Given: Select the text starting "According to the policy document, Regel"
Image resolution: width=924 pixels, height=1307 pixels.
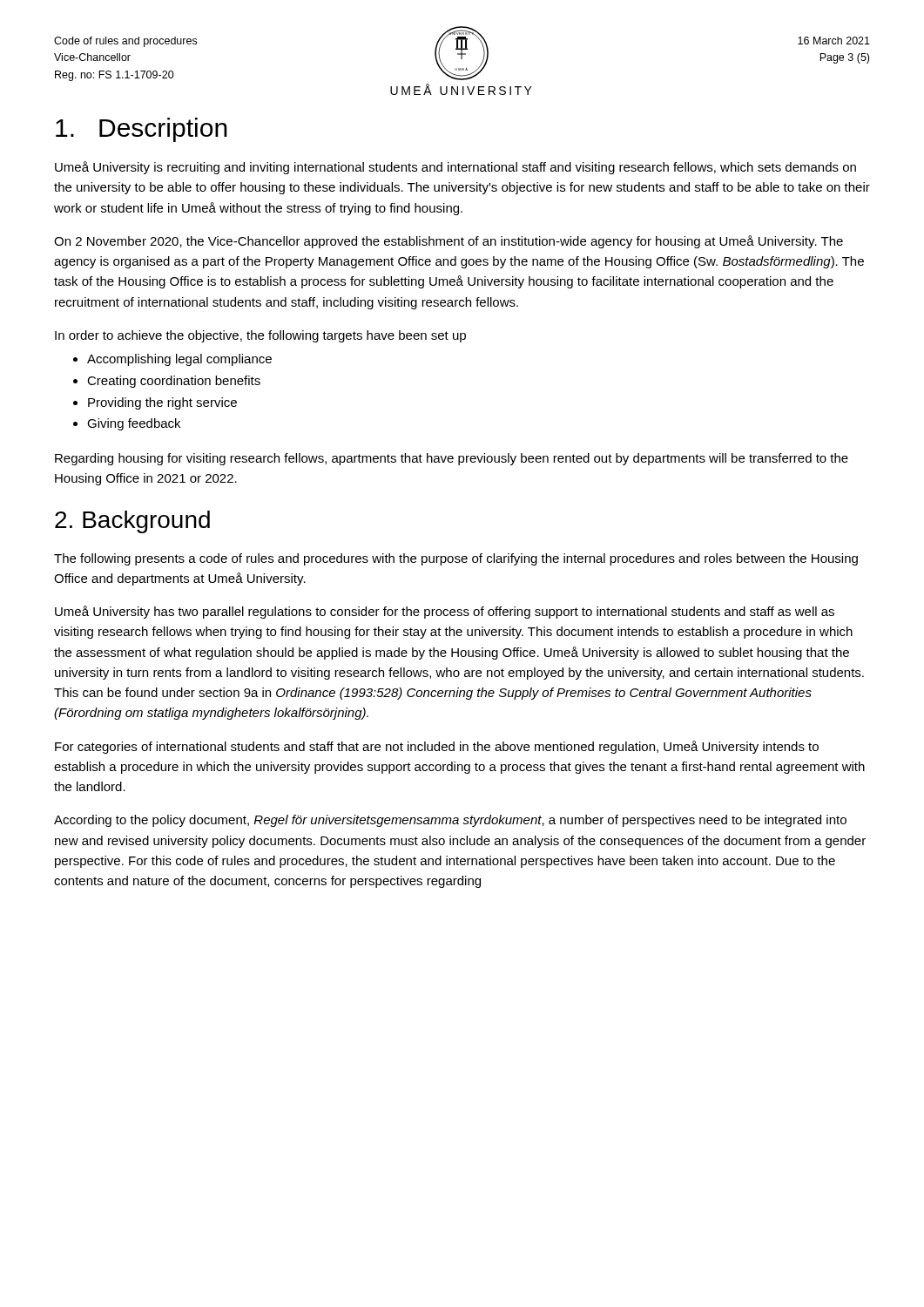Looking at the screenshot, I should click(x=460, y=850).
